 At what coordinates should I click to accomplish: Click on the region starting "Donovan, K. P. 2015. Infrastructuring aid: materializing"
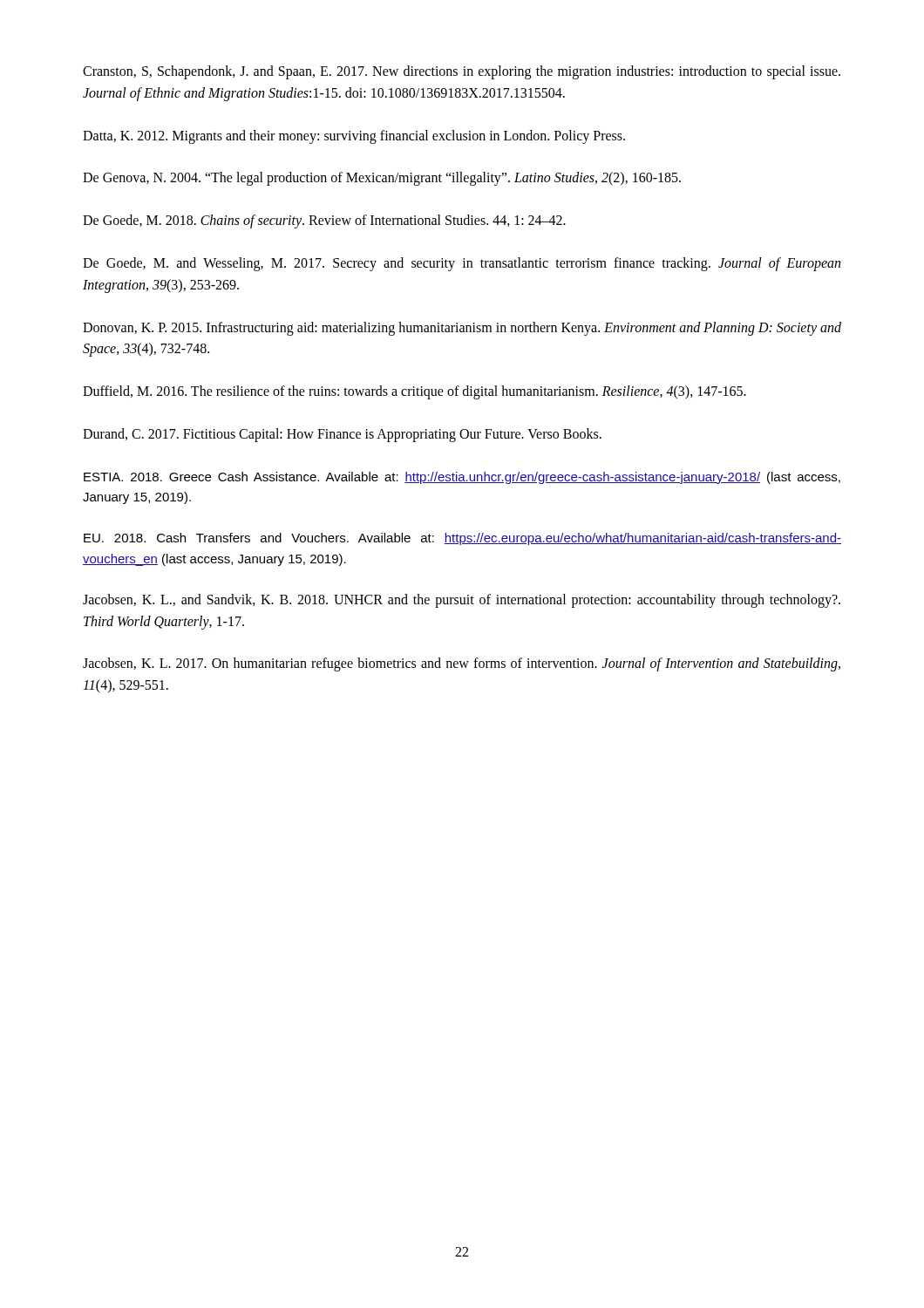coord(462,338)
